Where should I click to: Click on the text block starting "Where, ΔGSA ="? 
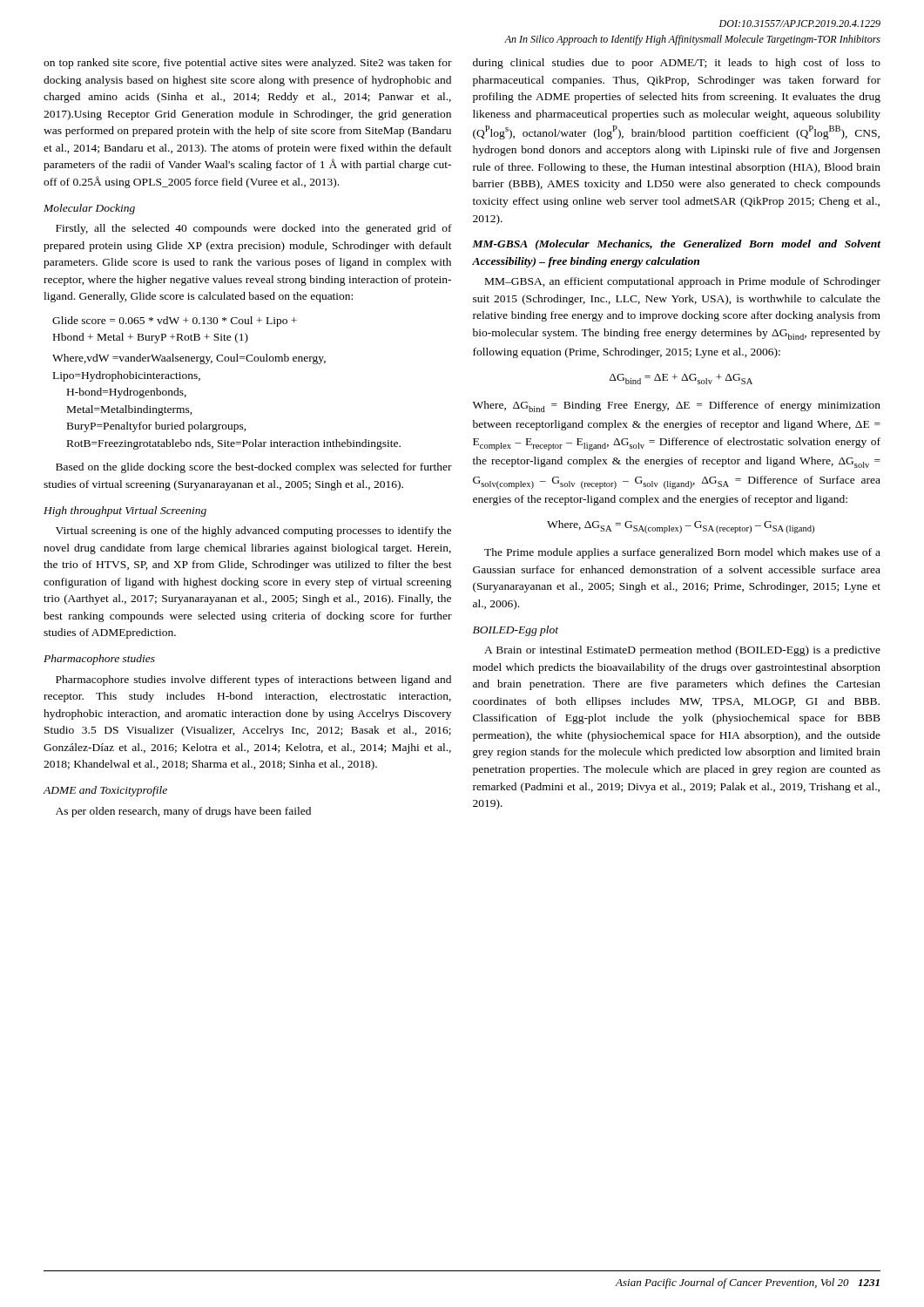coord(681,526)
